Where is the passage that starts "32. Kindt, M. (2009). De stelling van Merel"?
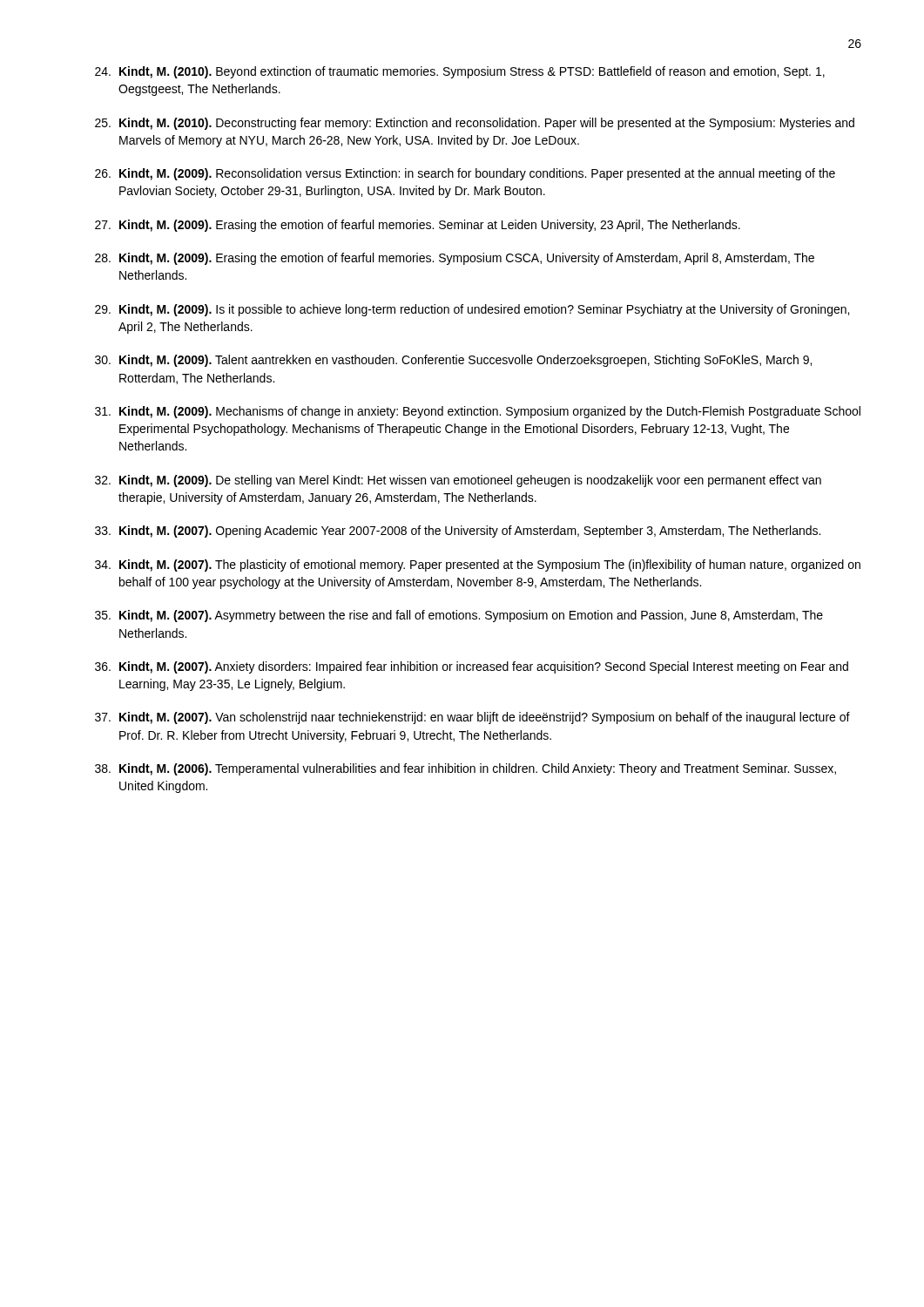This screenshot has width=924, height=1307. point(465,489)
